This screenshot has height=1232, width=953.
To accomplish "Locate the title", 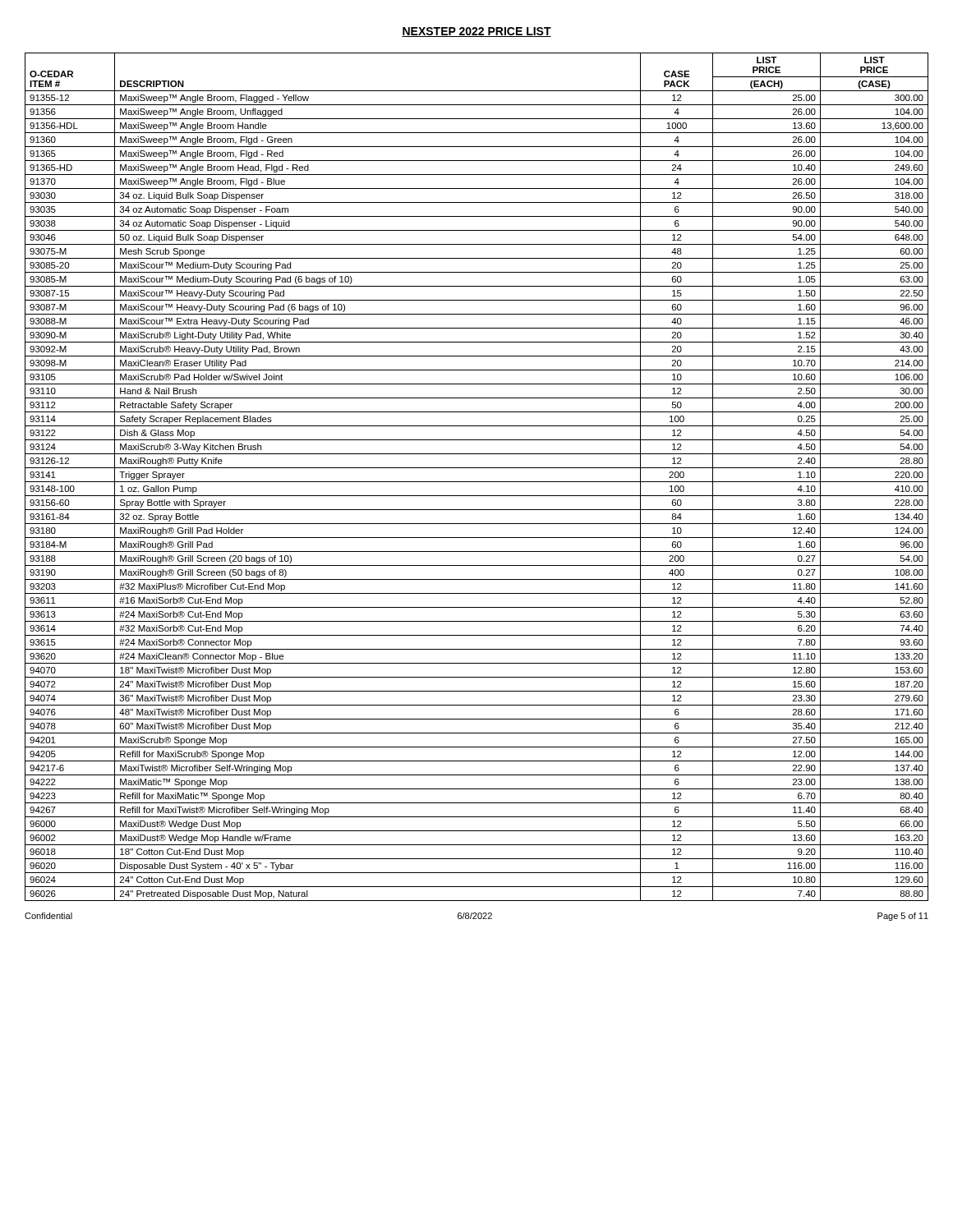I will pos(476,31).
